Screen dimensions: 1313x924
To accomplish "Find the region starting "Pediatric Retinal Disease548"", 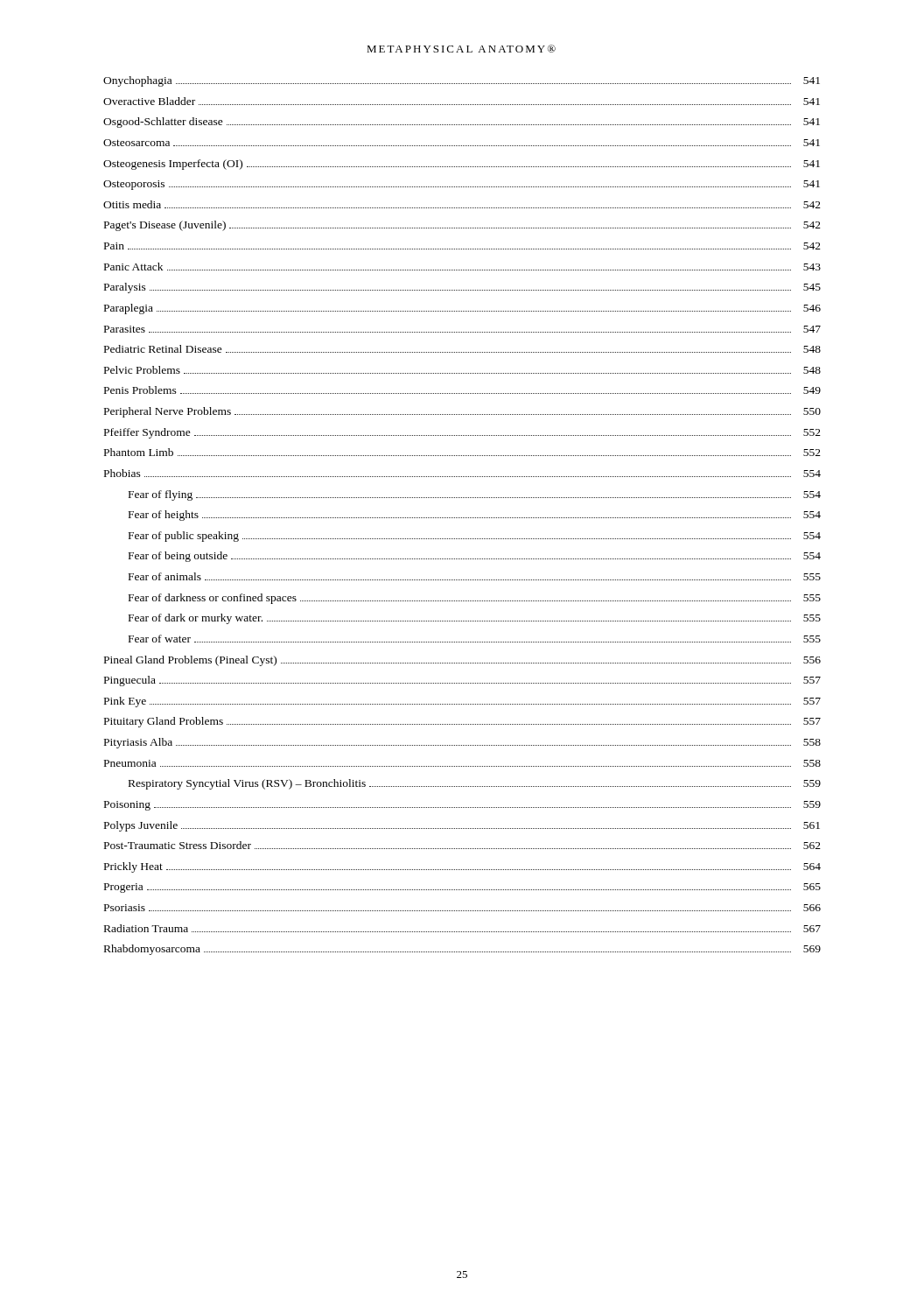I will tap(462, 349).
